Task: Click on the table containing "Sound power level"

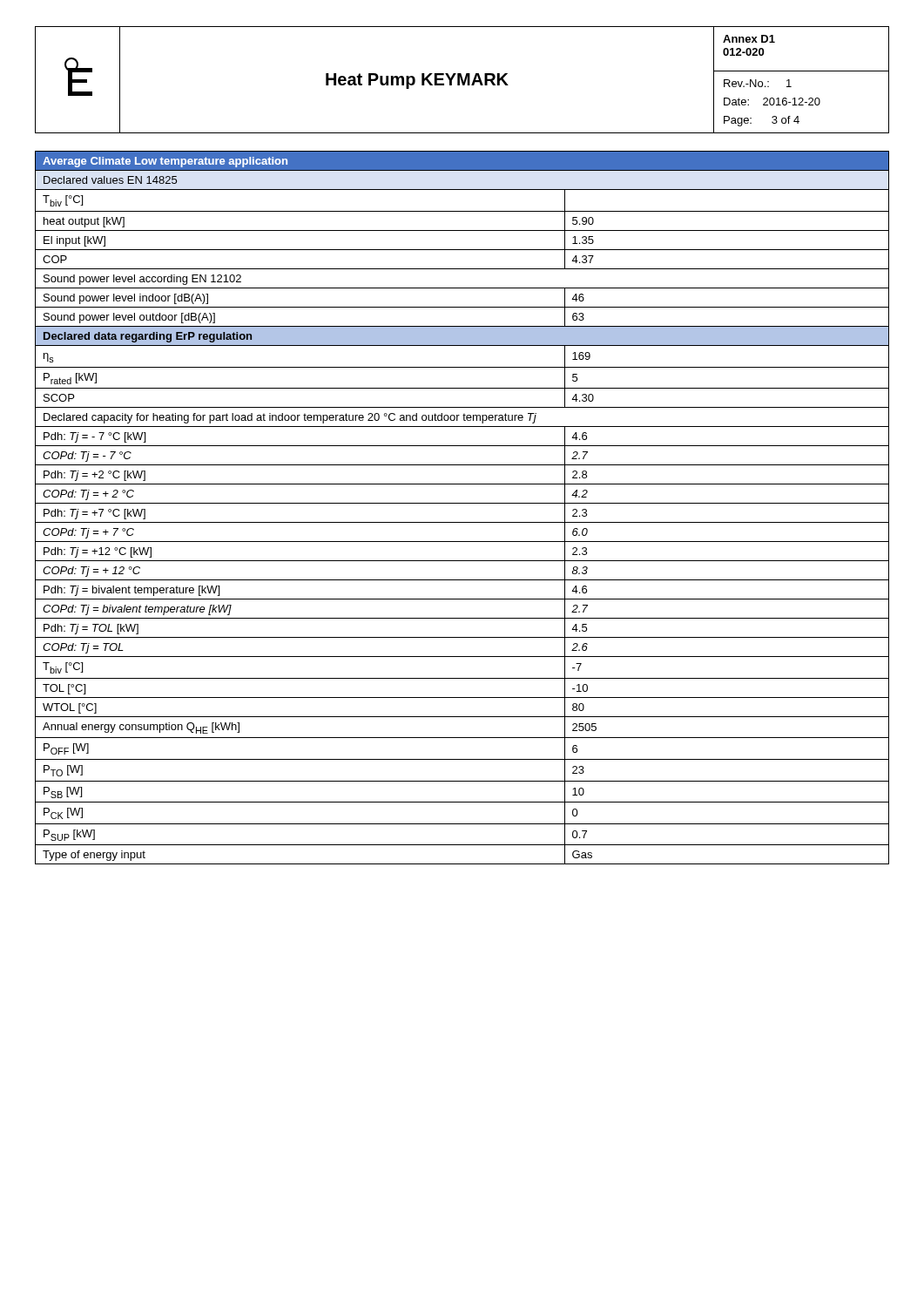Action: click(462, 508)
